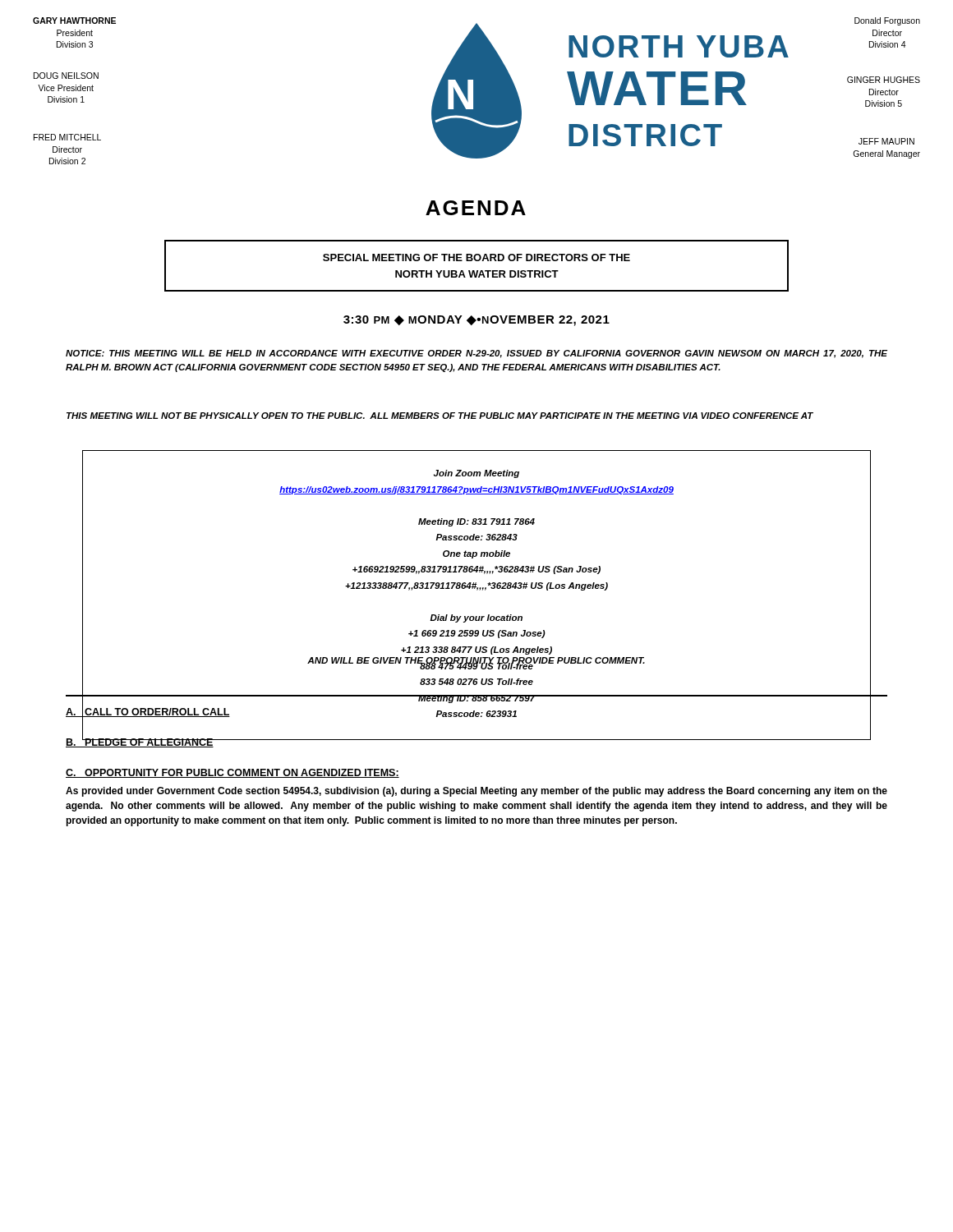The height and width of the screenshot is (1232, 953).
Task: Locate the text "B. PLEDGE OF ALLEGIANCE"
Action: [x=139, y=742]
